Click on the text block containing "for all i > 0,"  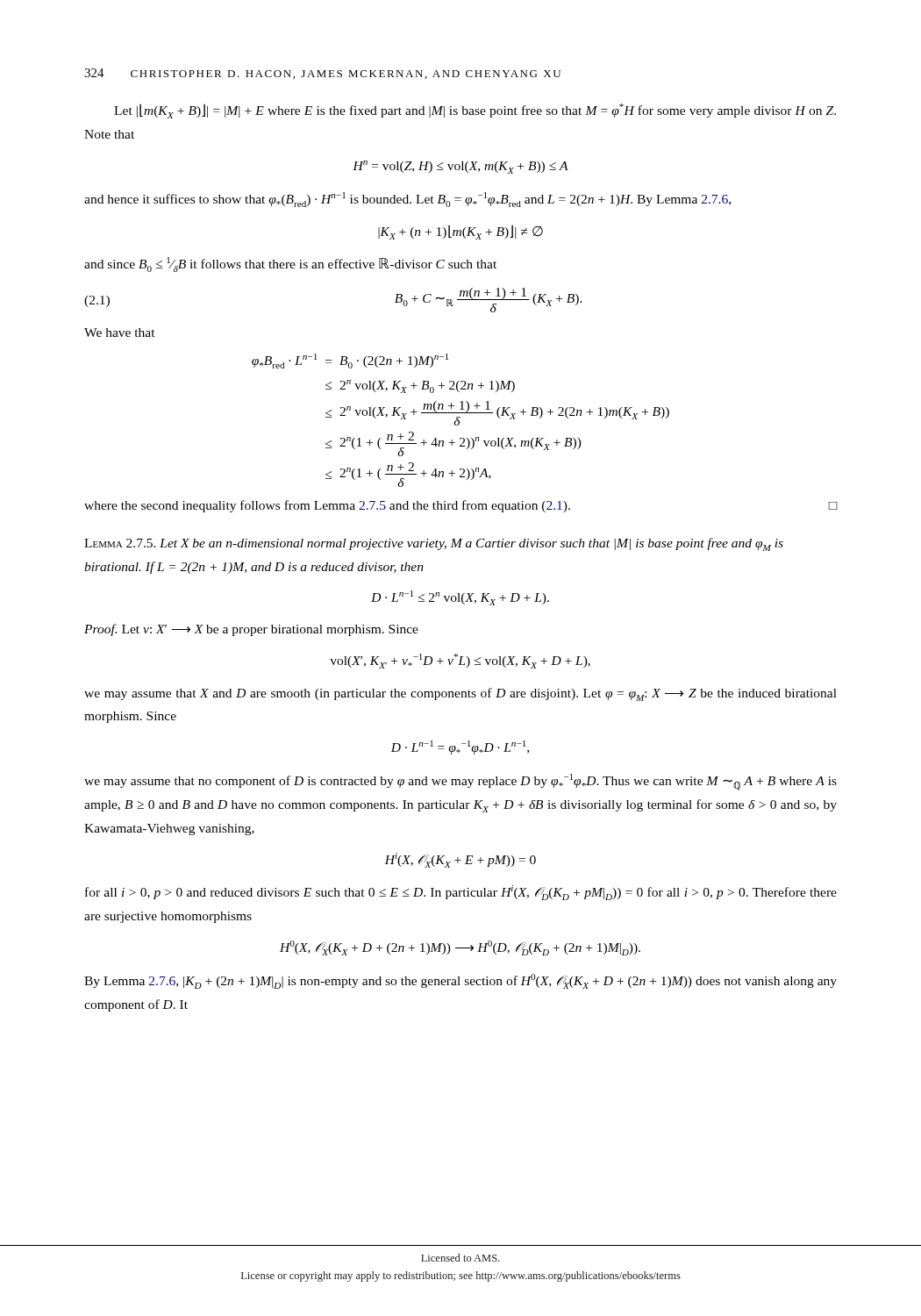pos(460,903)
